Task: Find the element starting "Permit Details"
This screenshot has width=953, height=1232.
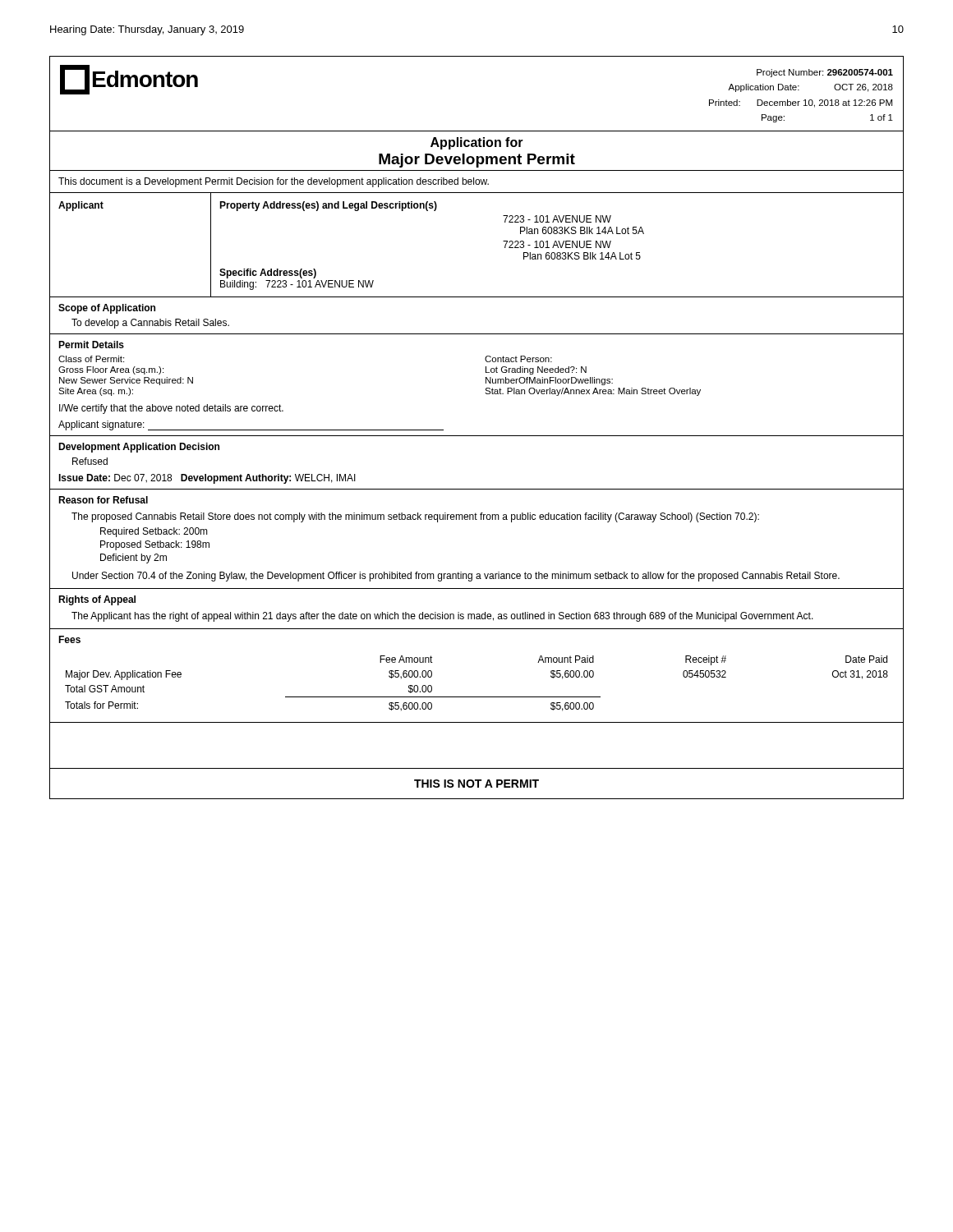Action: (x=91, y=345)
